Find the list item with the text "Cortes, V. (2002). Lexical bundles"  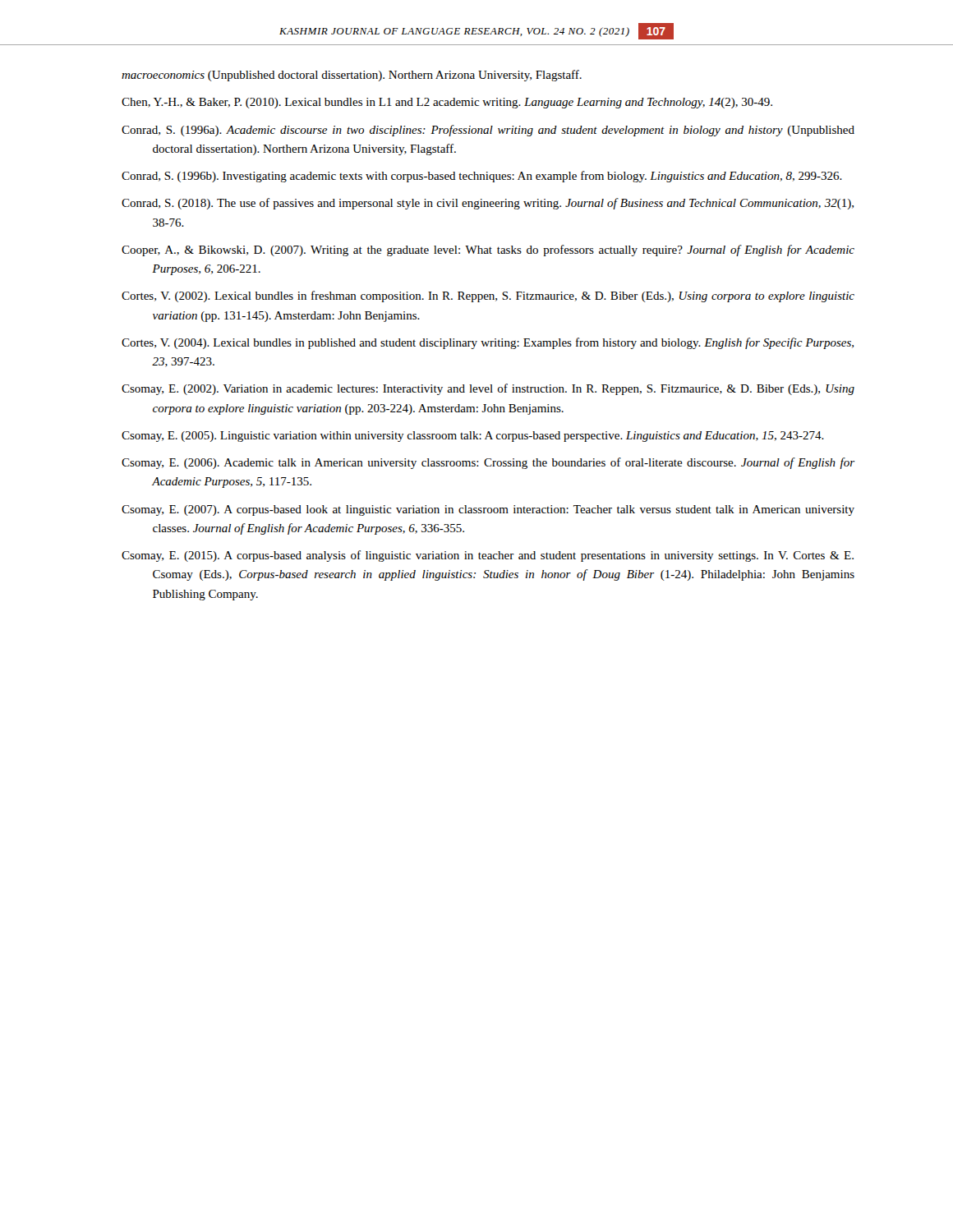click(488, 305)
